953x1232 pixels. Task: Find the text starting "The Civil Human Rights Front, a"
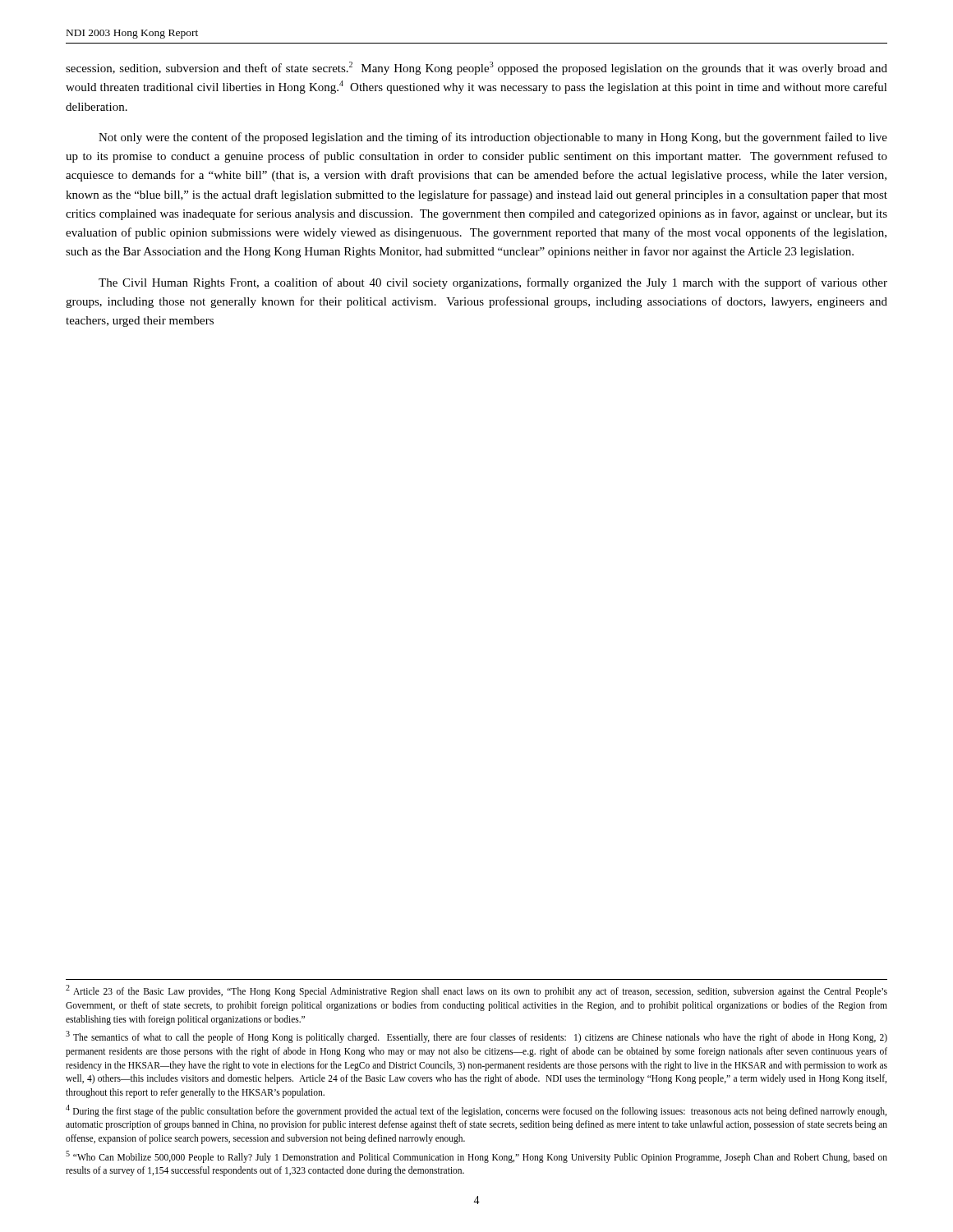(x=476, y=301)
